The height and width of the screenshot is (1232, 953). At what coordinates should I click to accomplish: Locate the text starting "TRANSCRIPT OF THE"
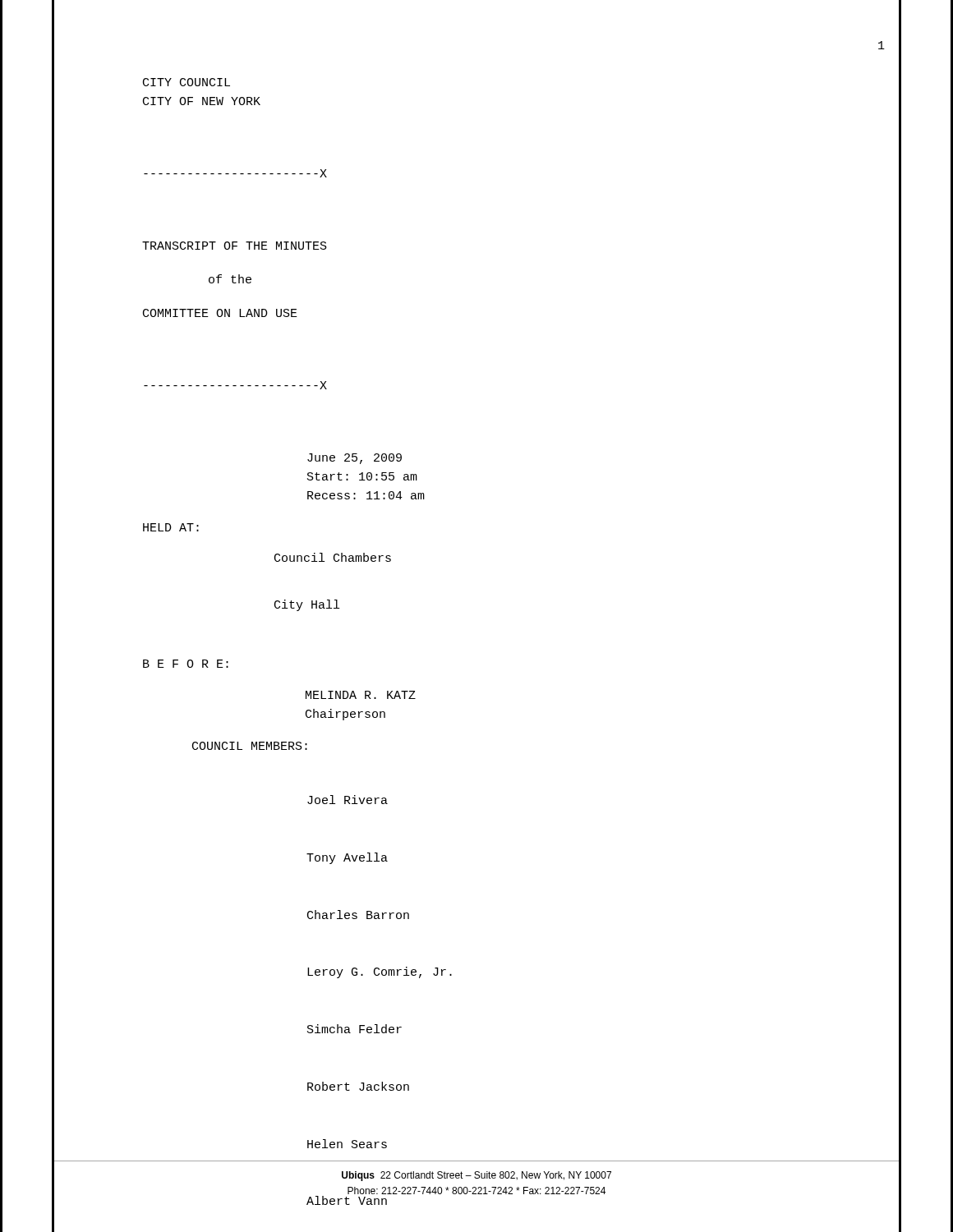[235, 246]
